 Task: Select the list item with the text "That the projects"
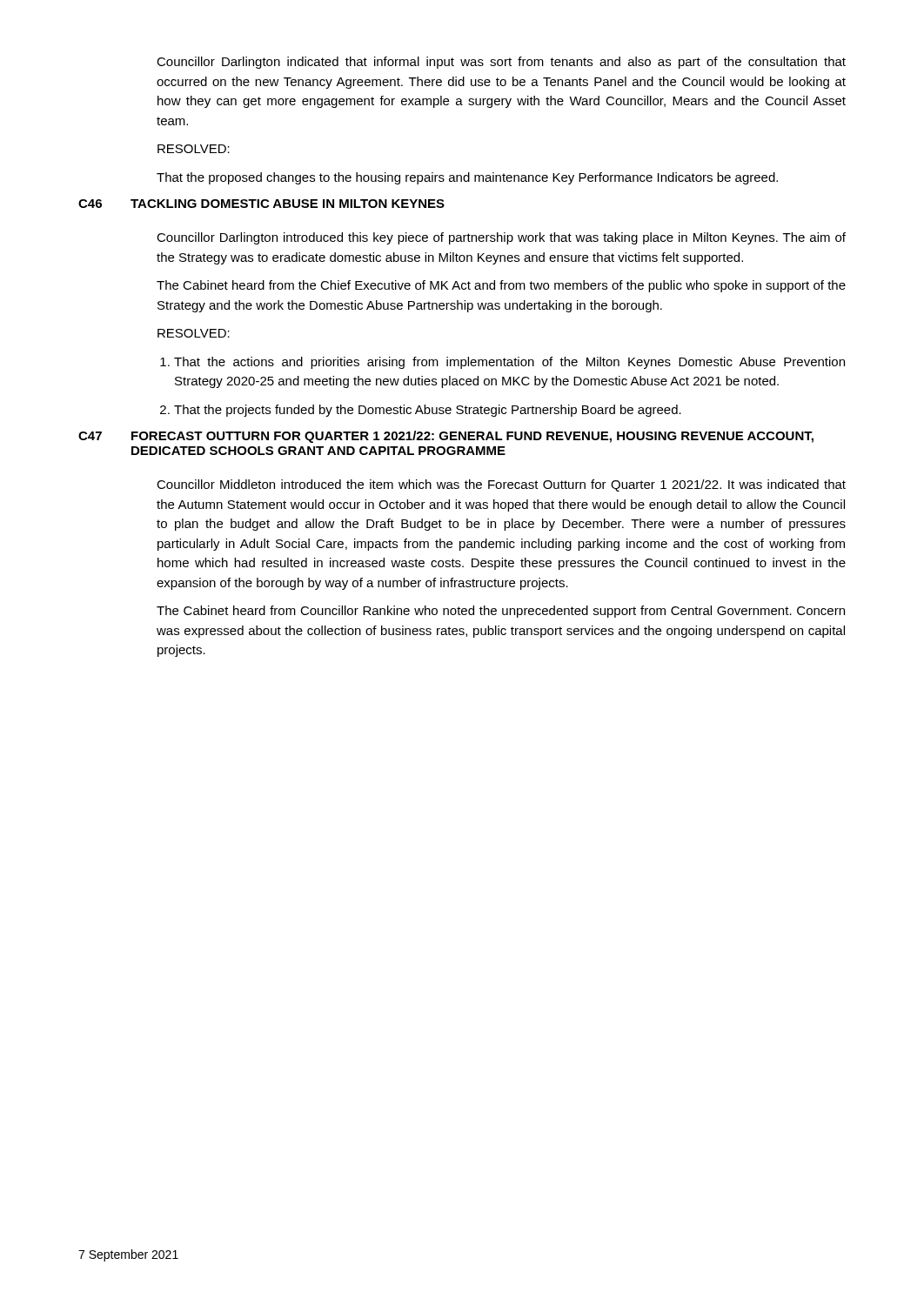501,410
